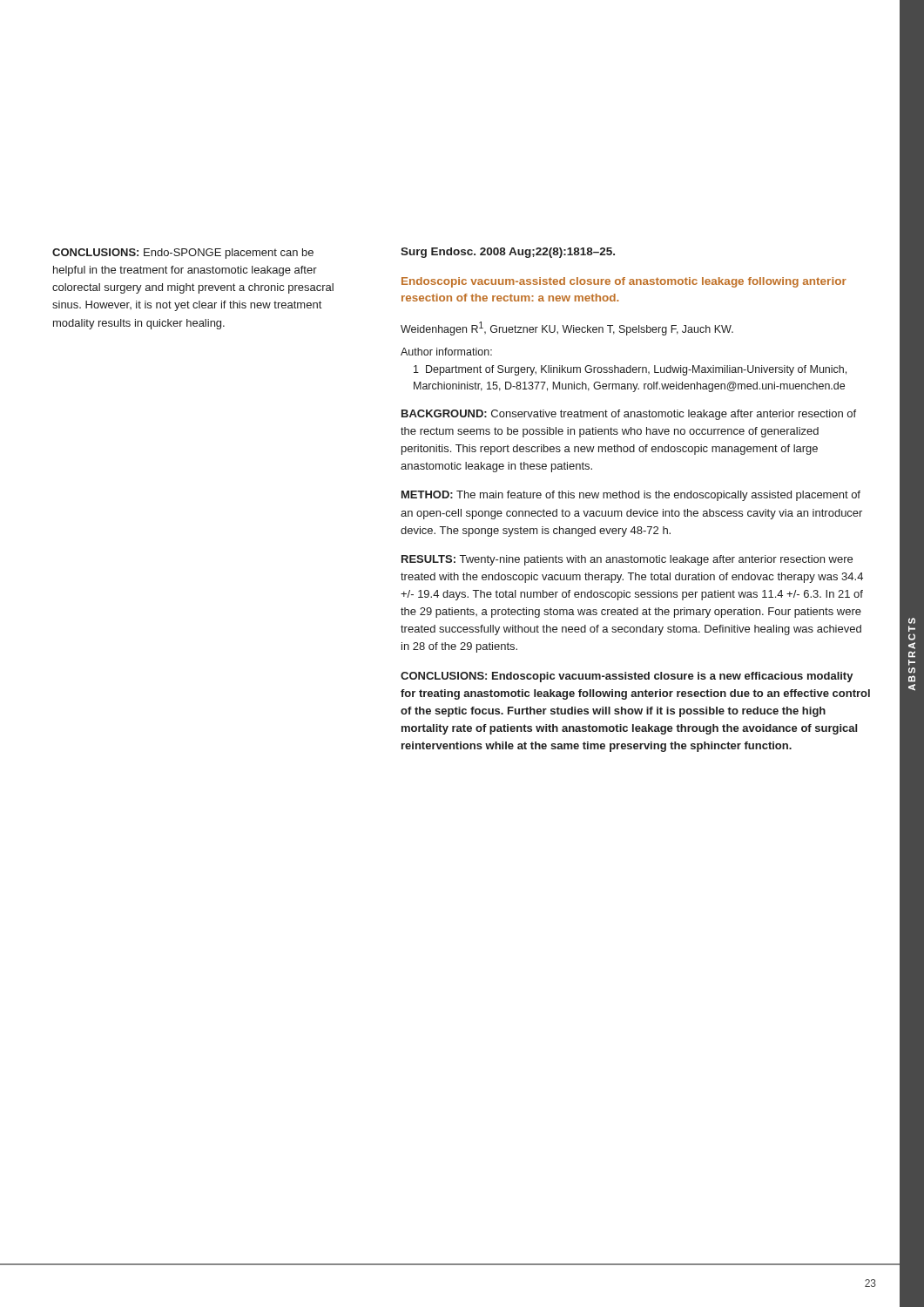The width and height of the screenshot is (924, 1307).
Task: Where is the passage that starts "CONCLUSIONS: Endo-SPONGE placement can be helpful in"?
Action: pos(193,287)
